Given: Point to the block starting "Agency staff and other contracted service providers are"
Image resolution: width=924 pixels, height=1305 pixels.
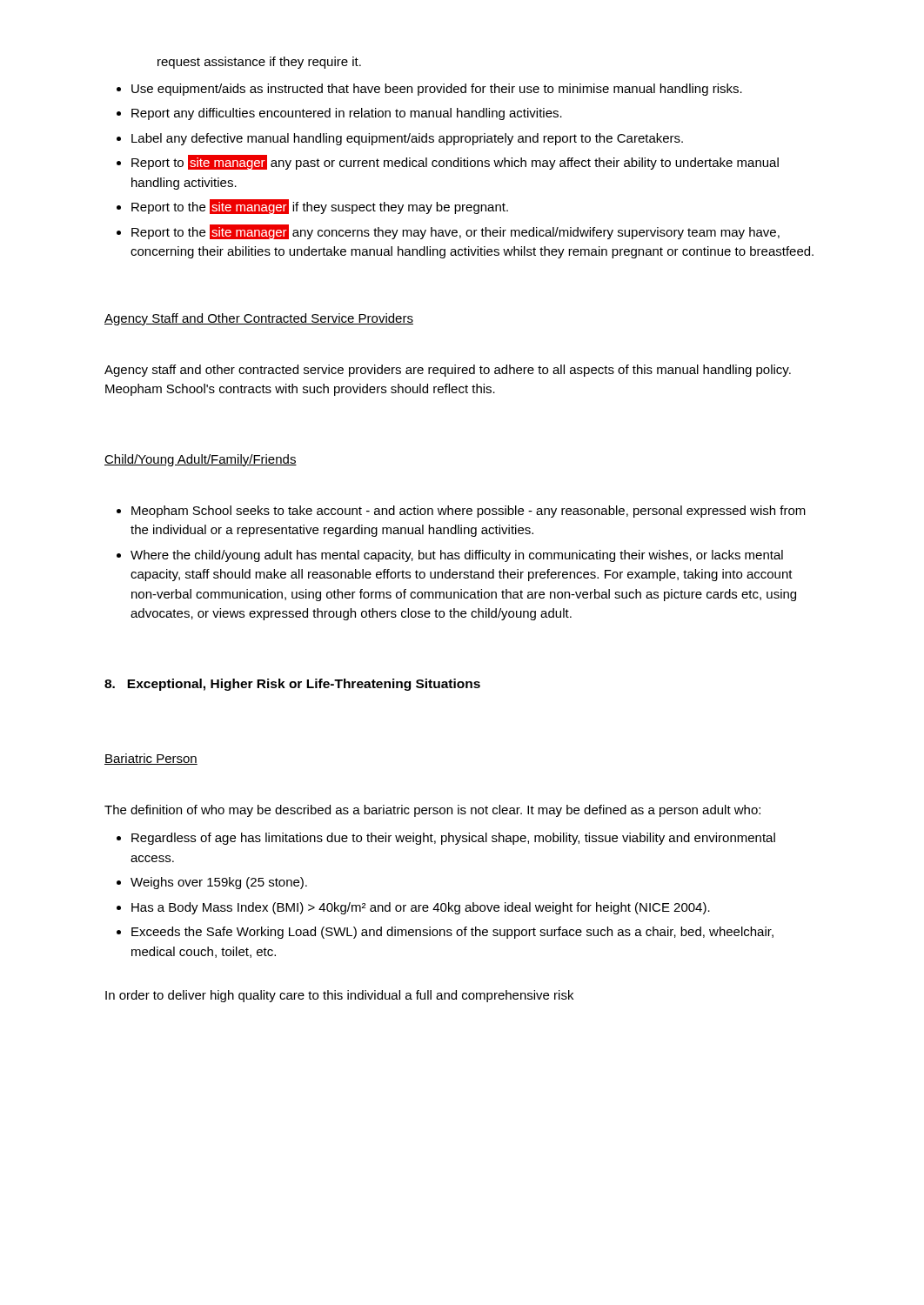Looking at the screenshot, I should coord(448,379).
